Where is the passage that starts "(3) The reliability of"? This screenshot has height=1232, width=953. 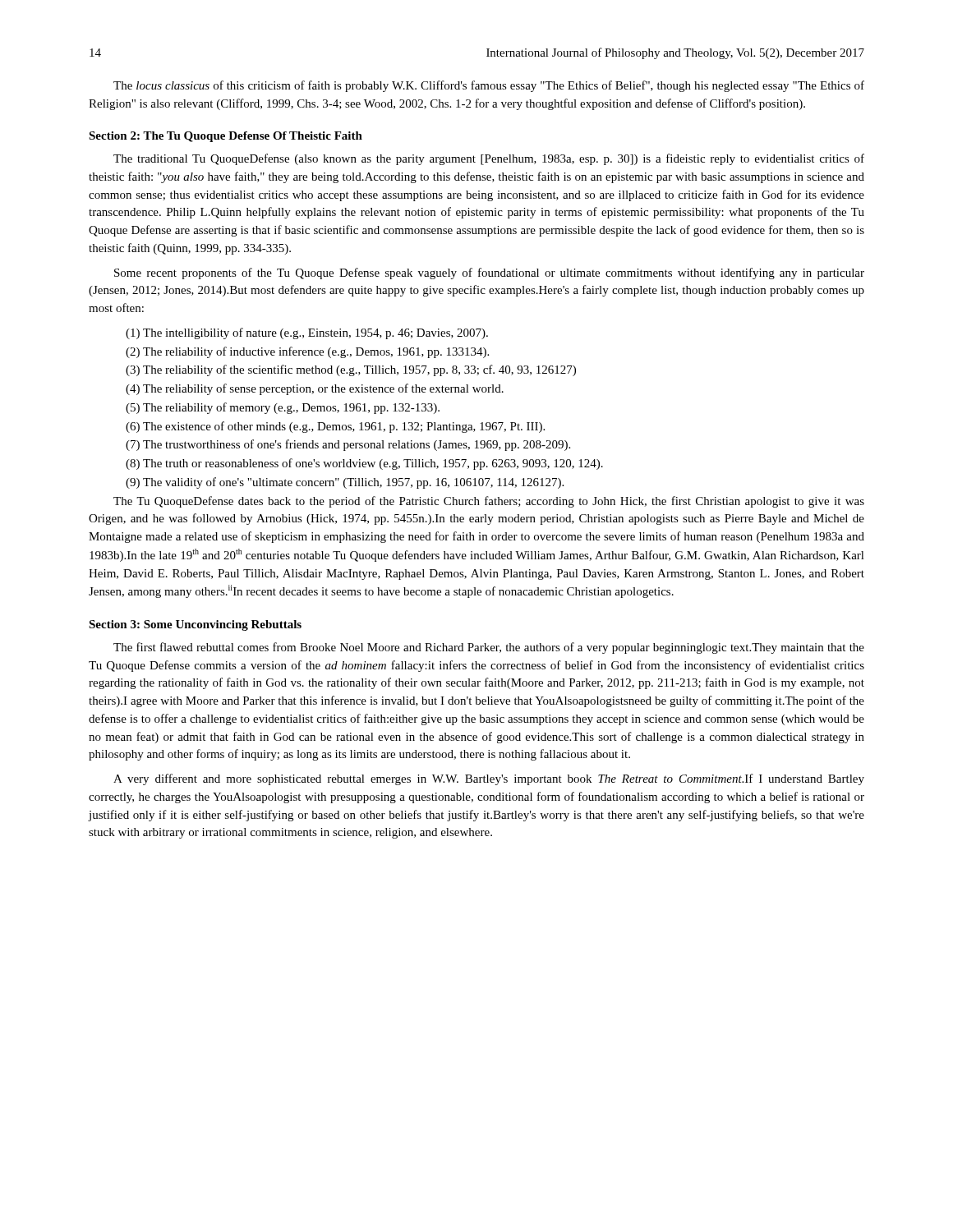[351, 370]
